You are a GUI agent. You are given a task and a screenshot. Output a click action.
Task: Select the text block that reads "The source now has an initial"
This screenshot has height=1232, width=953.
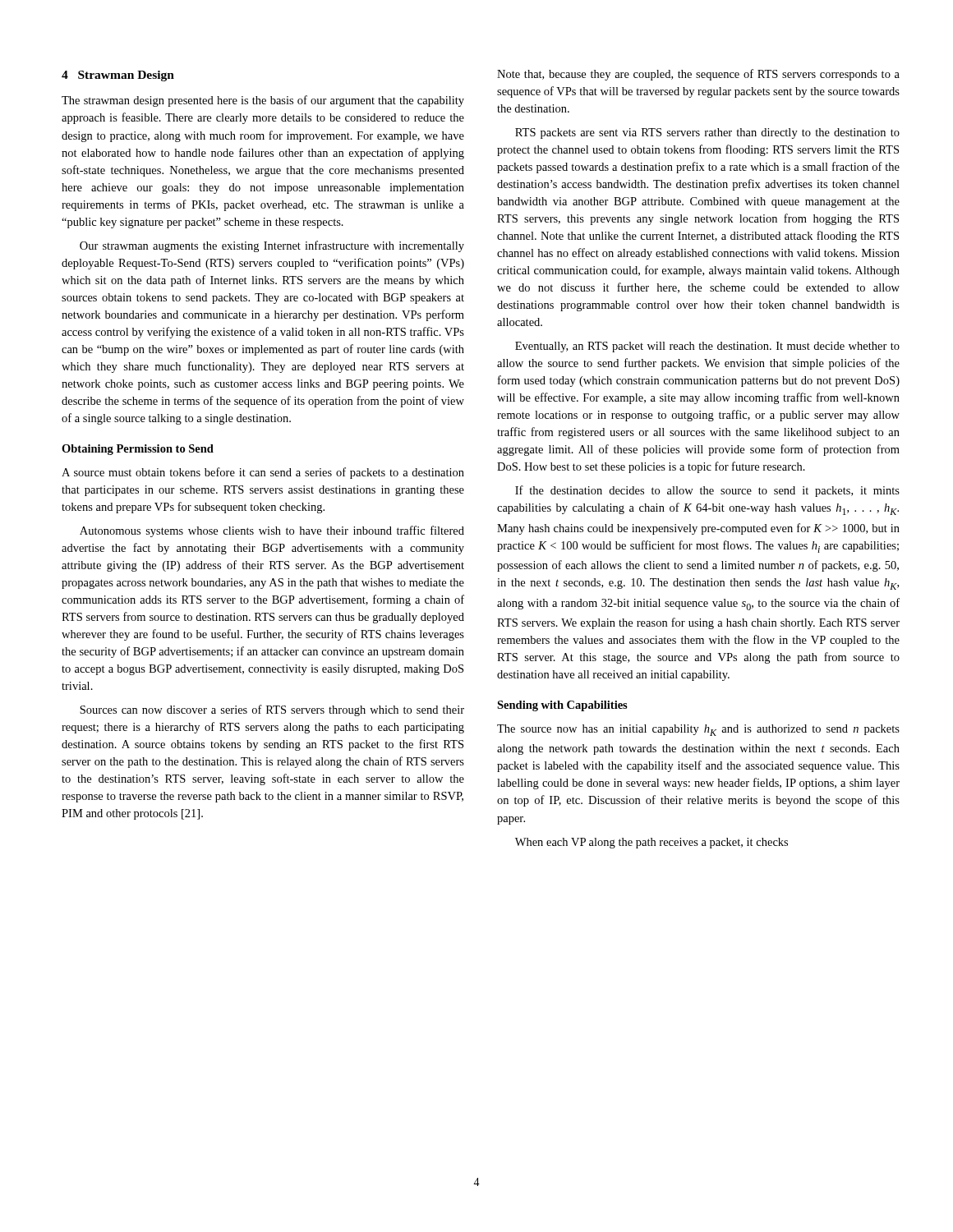[698, 774]
